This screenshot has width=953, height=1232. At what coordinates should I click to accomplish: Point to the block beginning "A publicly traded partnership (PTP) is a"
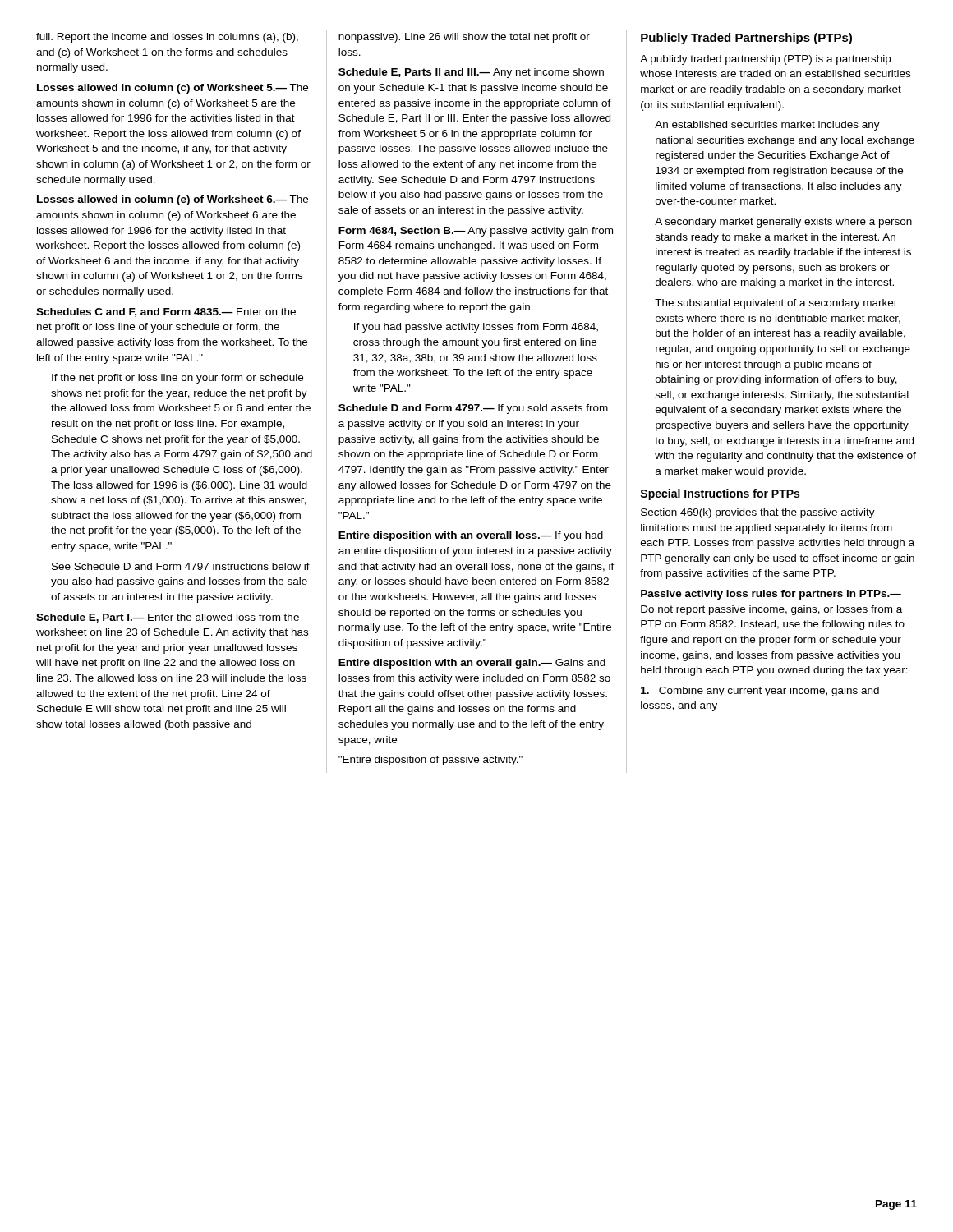point(779,265)
